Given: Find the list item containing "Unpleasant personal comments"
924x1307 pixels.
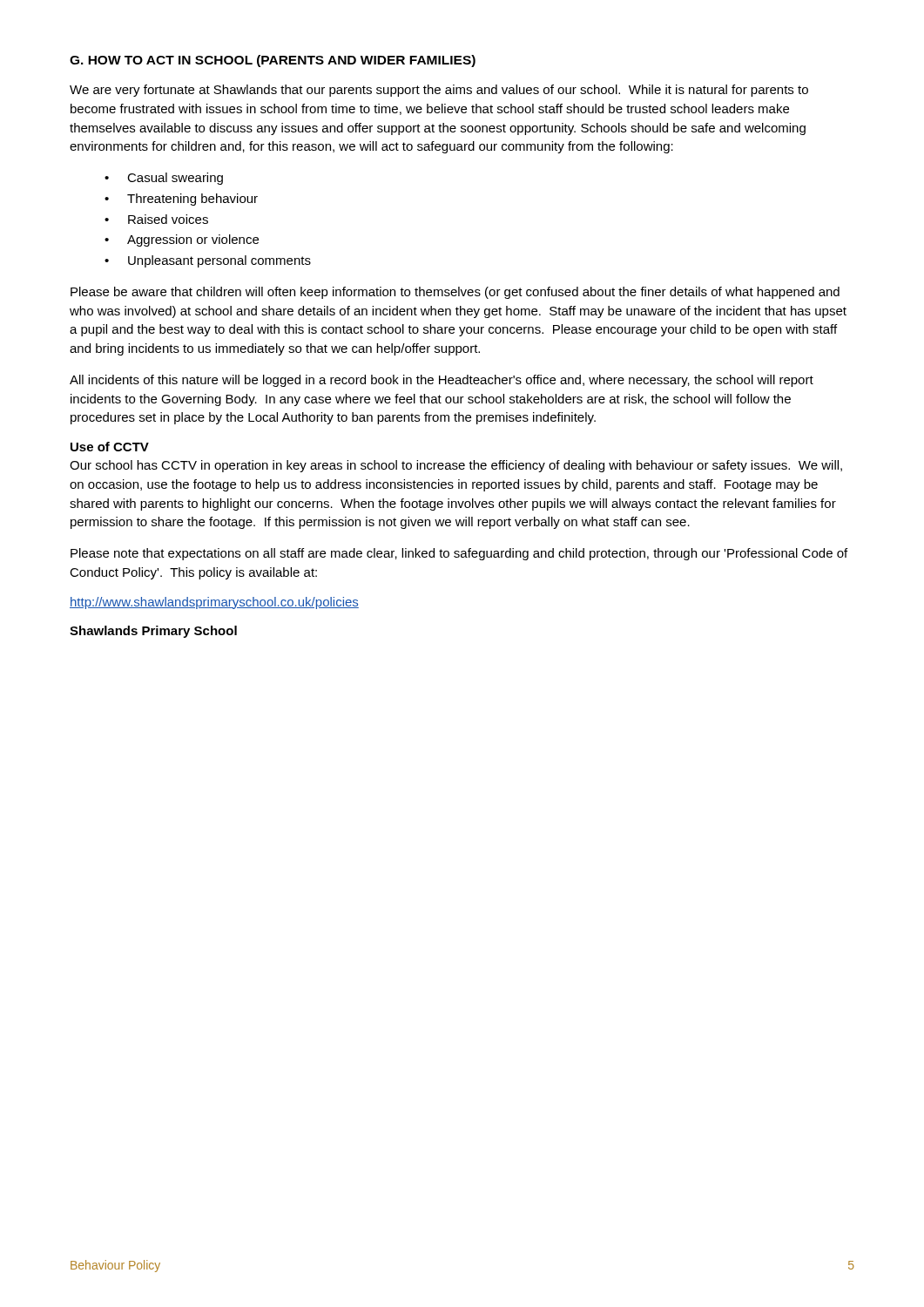Looking at the screenshot, I should [219, 260].
